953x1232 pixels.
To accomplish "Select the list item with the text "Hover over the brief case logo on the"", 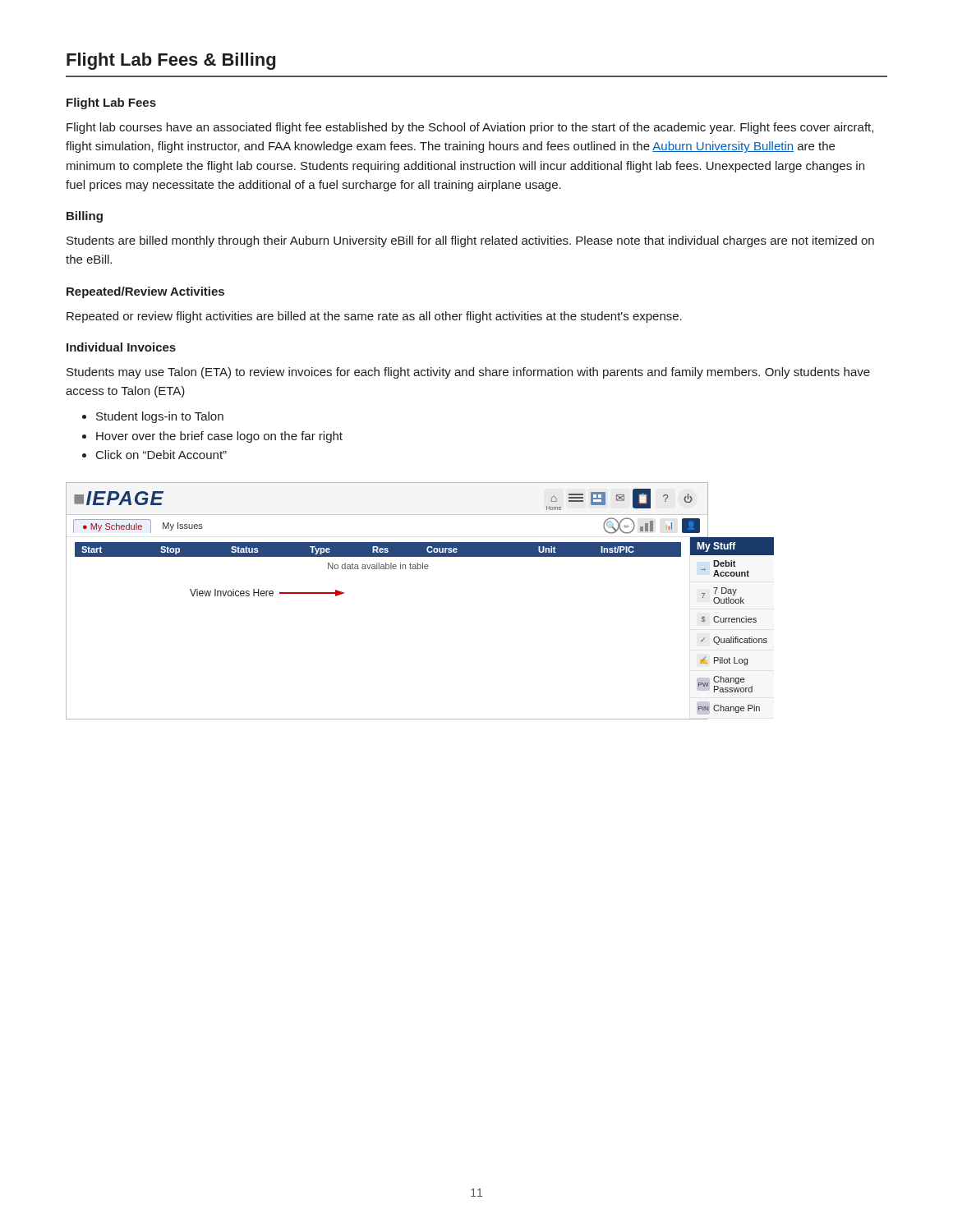I will point(219,435).
